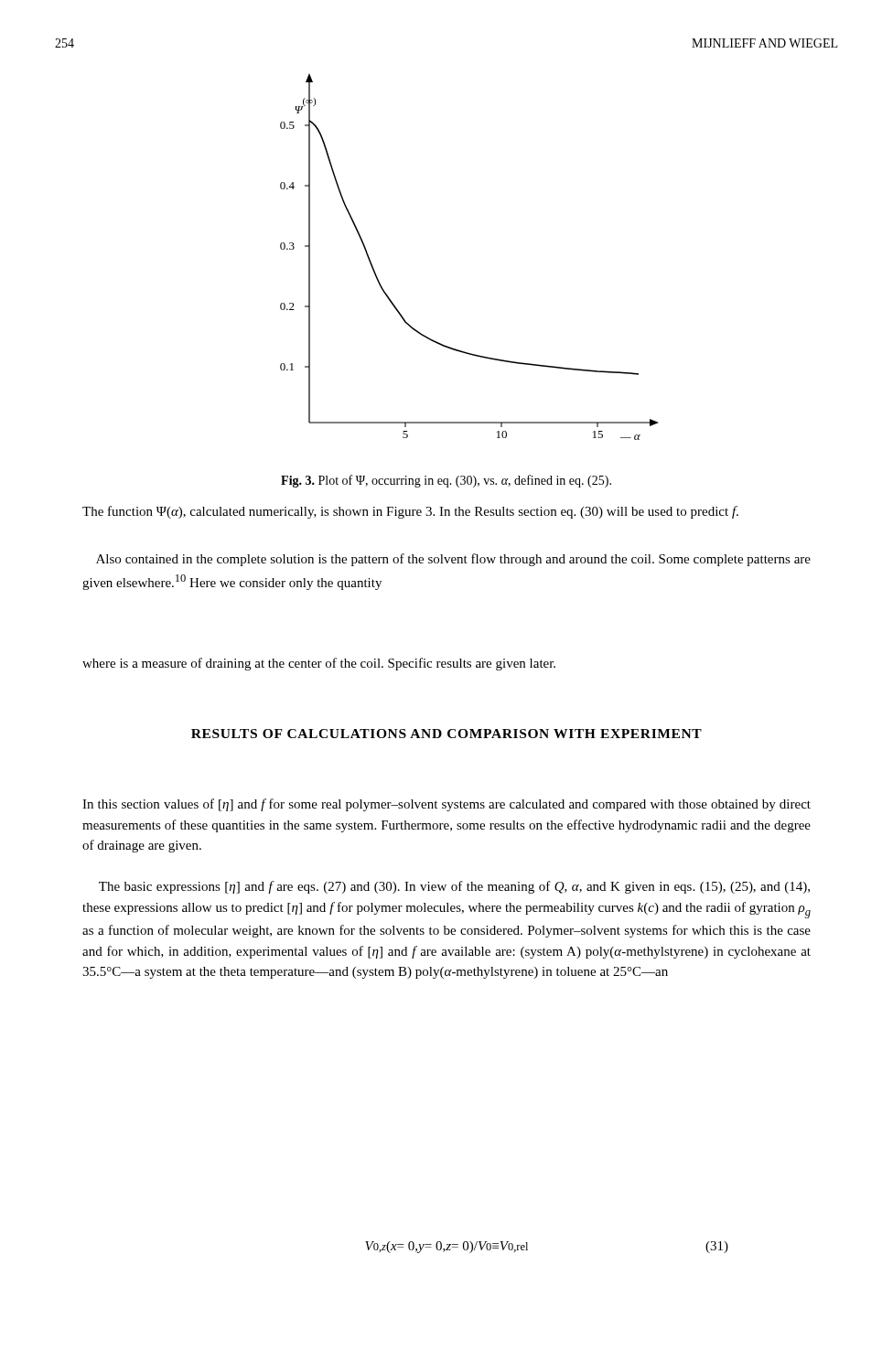Point to the section header beginning "RESULTS OF CALCULATIONS AND COMPARISON WITH"
Screen dimensions: 1372x893
coord(446,733)
